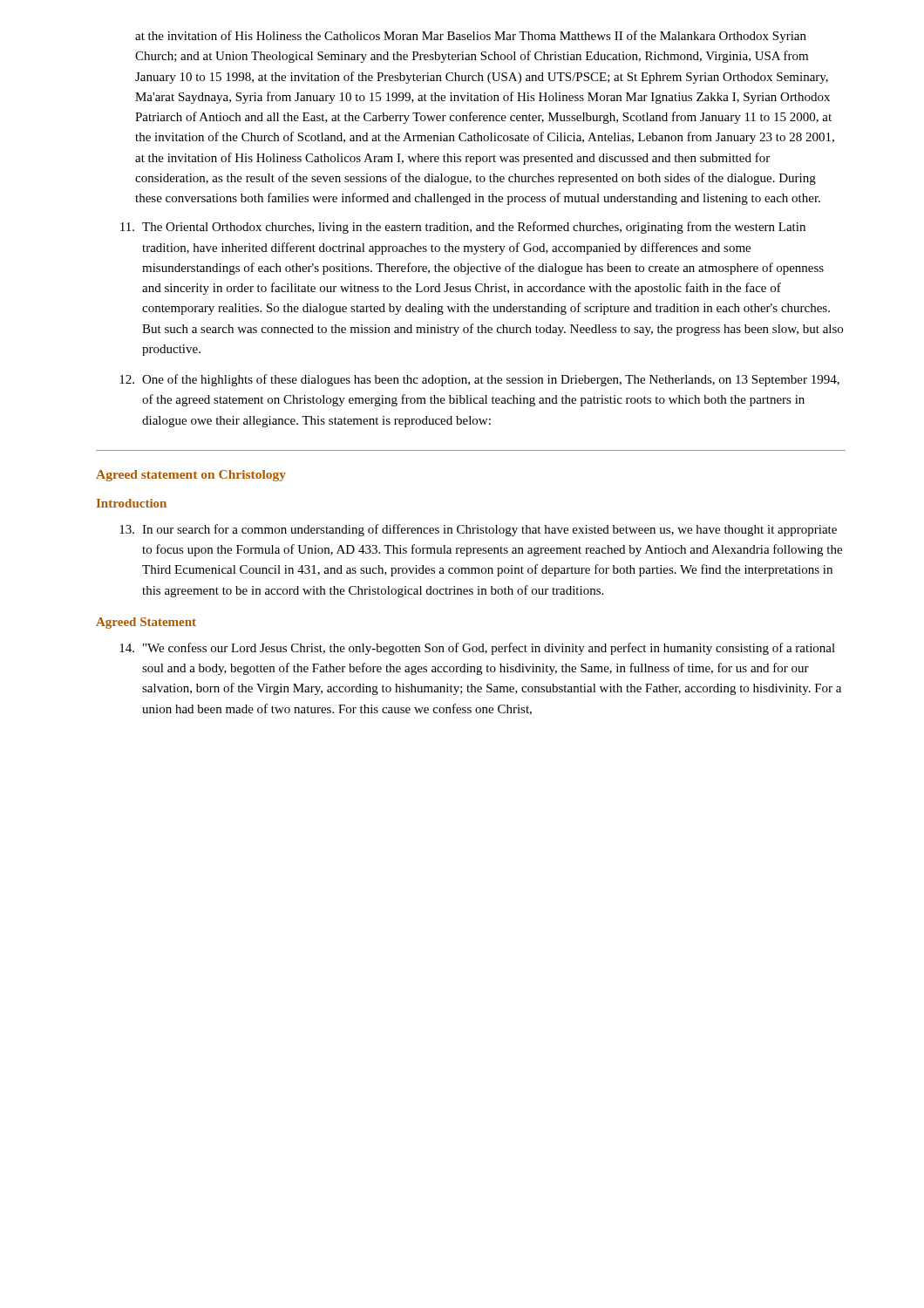Click the passage that begins "at the invitation of His Holiness"
Screen dimensions: 1308x924
coord(485,117)
